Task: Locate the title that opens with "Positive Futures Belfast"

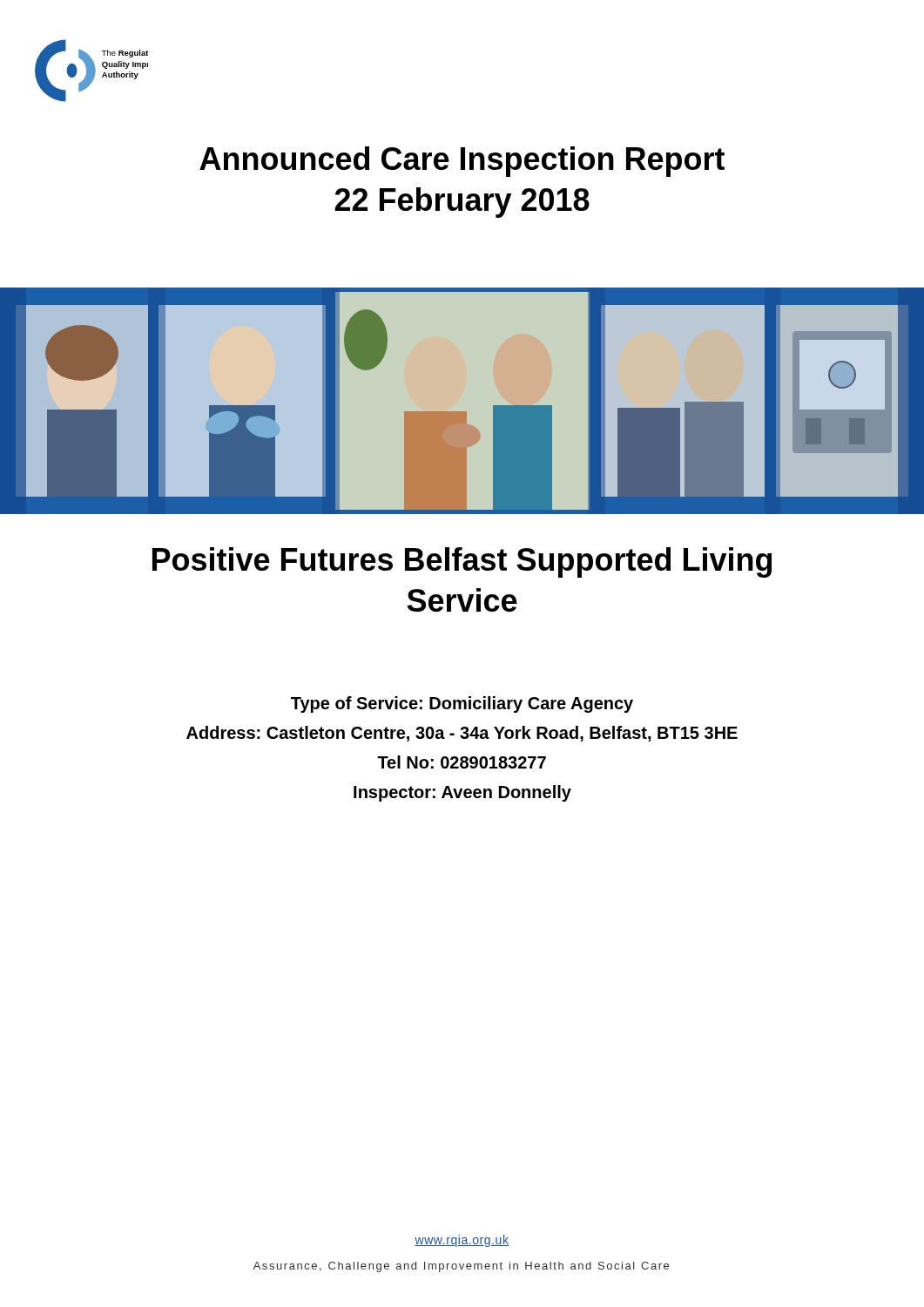Action: tap(462, 581)
